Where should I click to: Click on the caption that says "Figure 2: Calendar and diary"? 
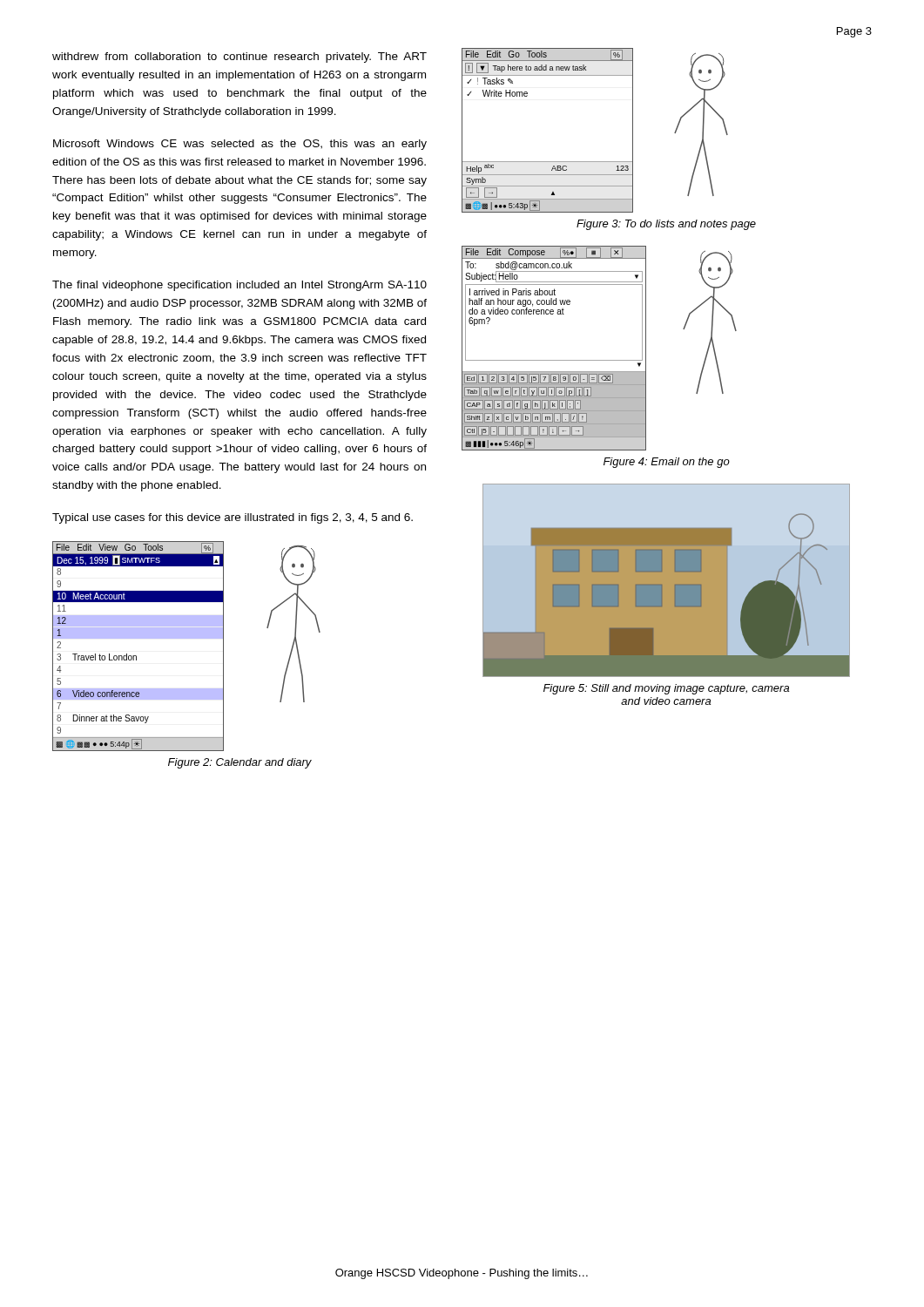pos(239,762)
